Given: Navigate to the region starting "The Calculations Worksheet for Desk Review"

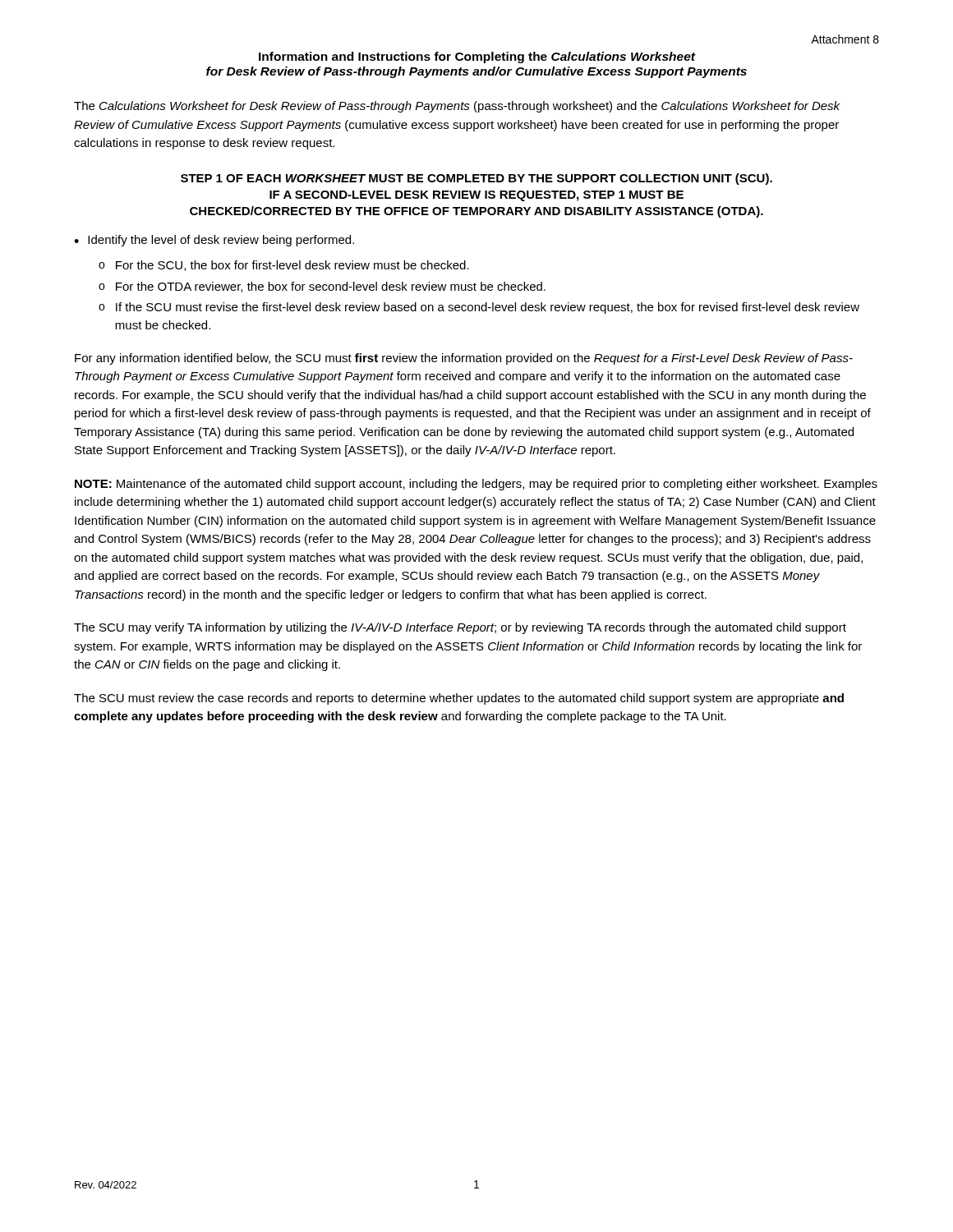Looking at the screenshot, I should (457, 124).
